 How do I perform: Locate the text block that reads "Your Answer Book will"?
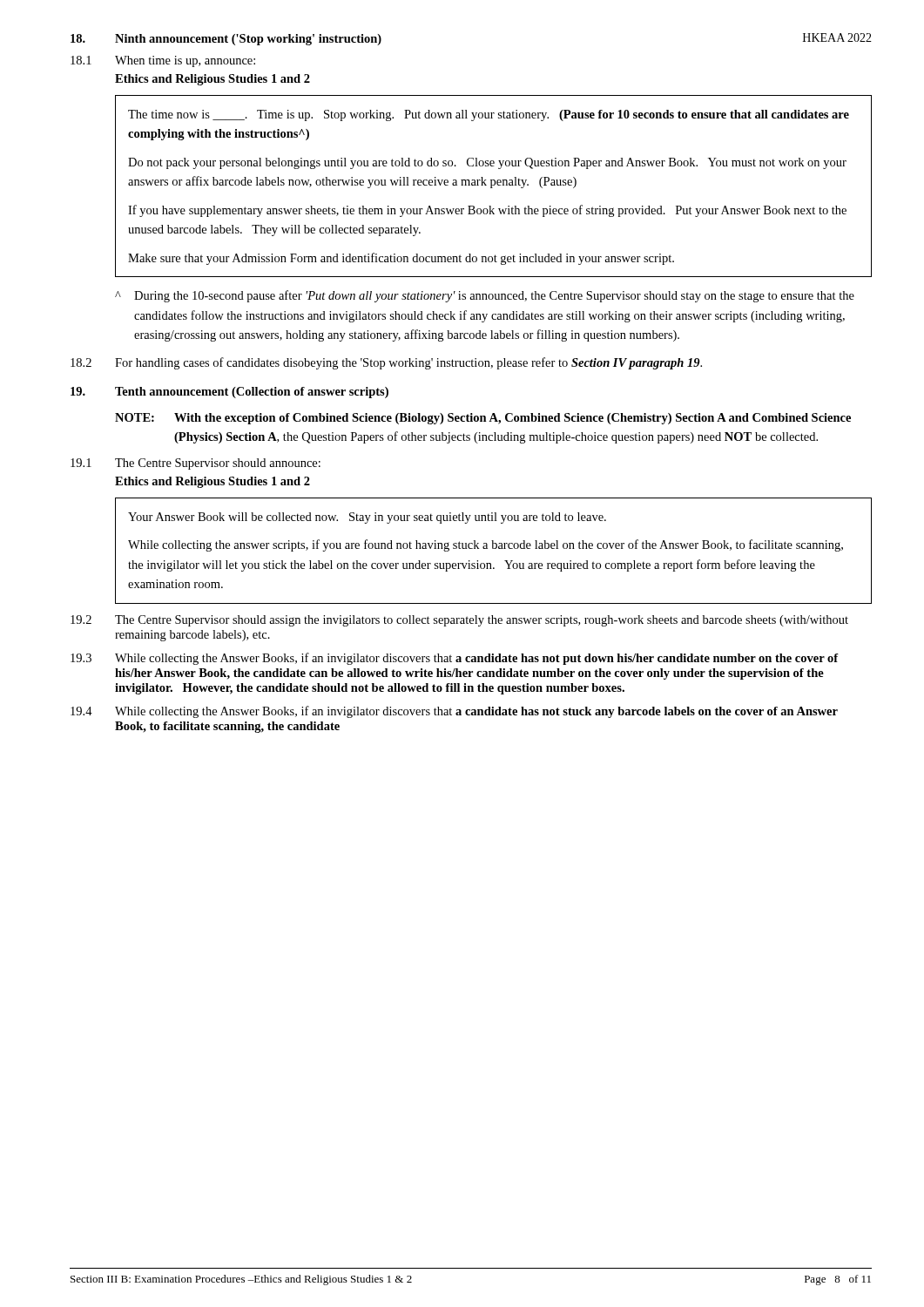[x=493, y=550]
